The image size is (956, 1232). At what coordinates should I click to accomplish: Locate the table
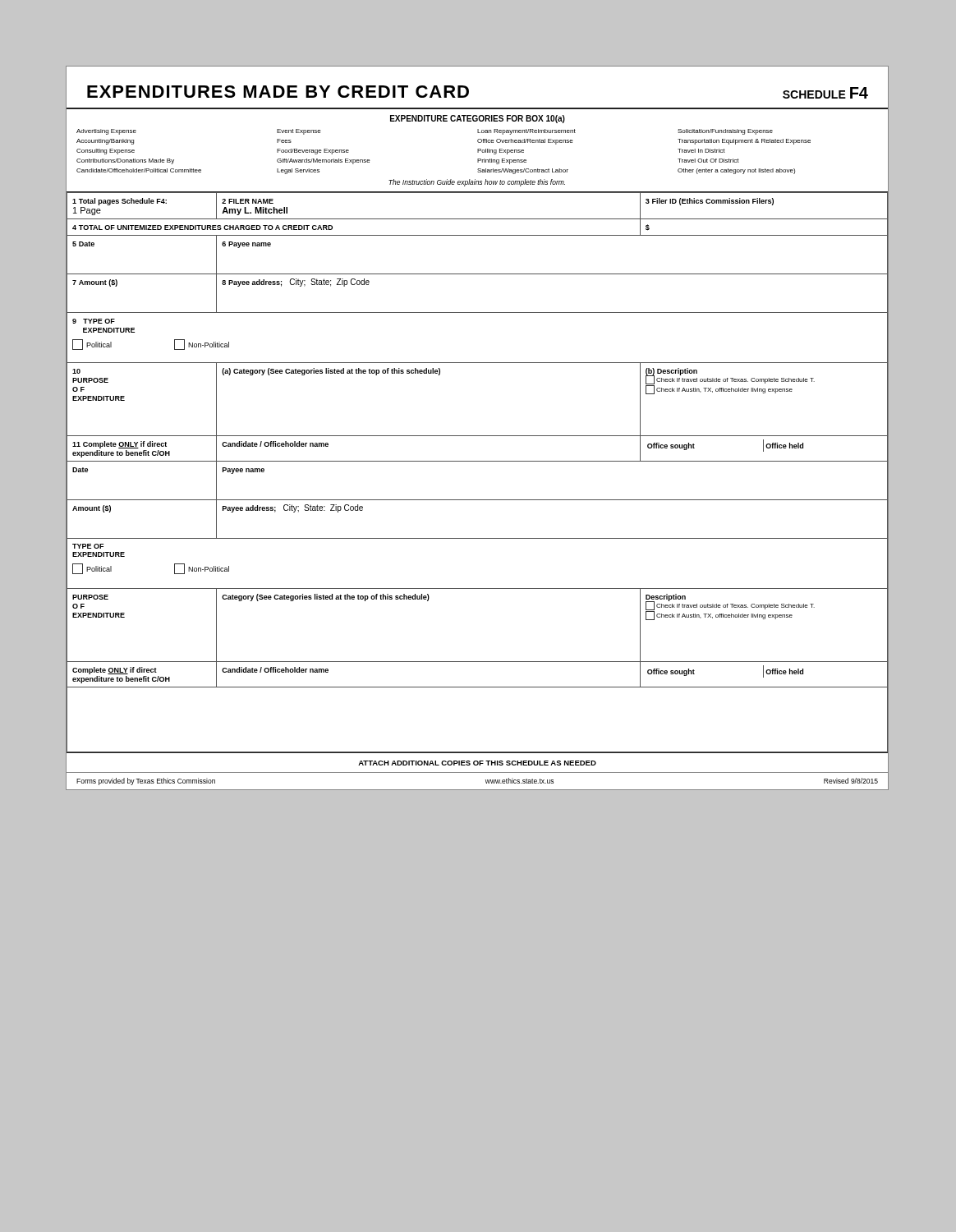coord(477,472)
